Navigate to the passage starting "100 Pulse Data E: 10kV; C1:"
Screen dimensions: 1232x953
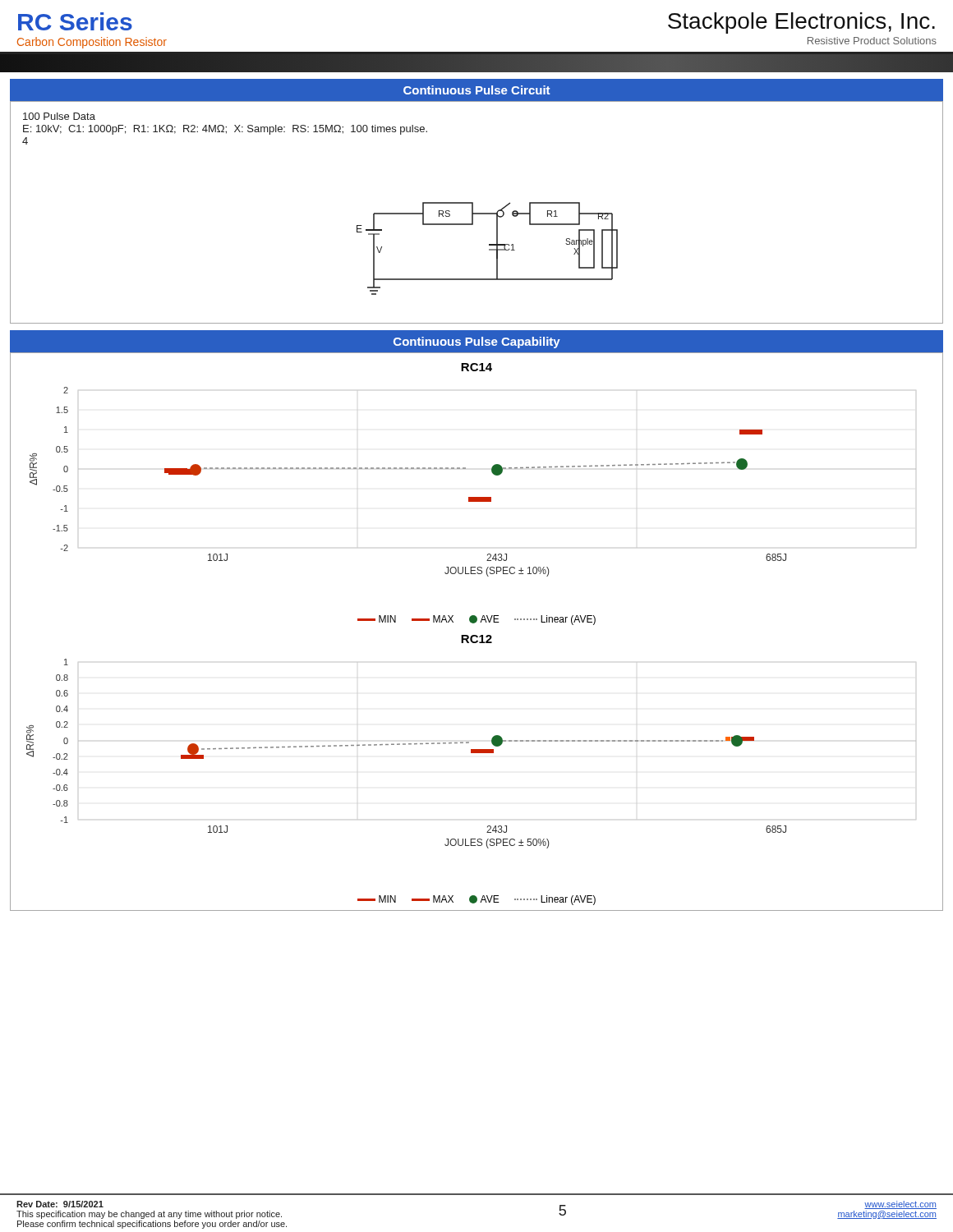(x=225, y=128)
